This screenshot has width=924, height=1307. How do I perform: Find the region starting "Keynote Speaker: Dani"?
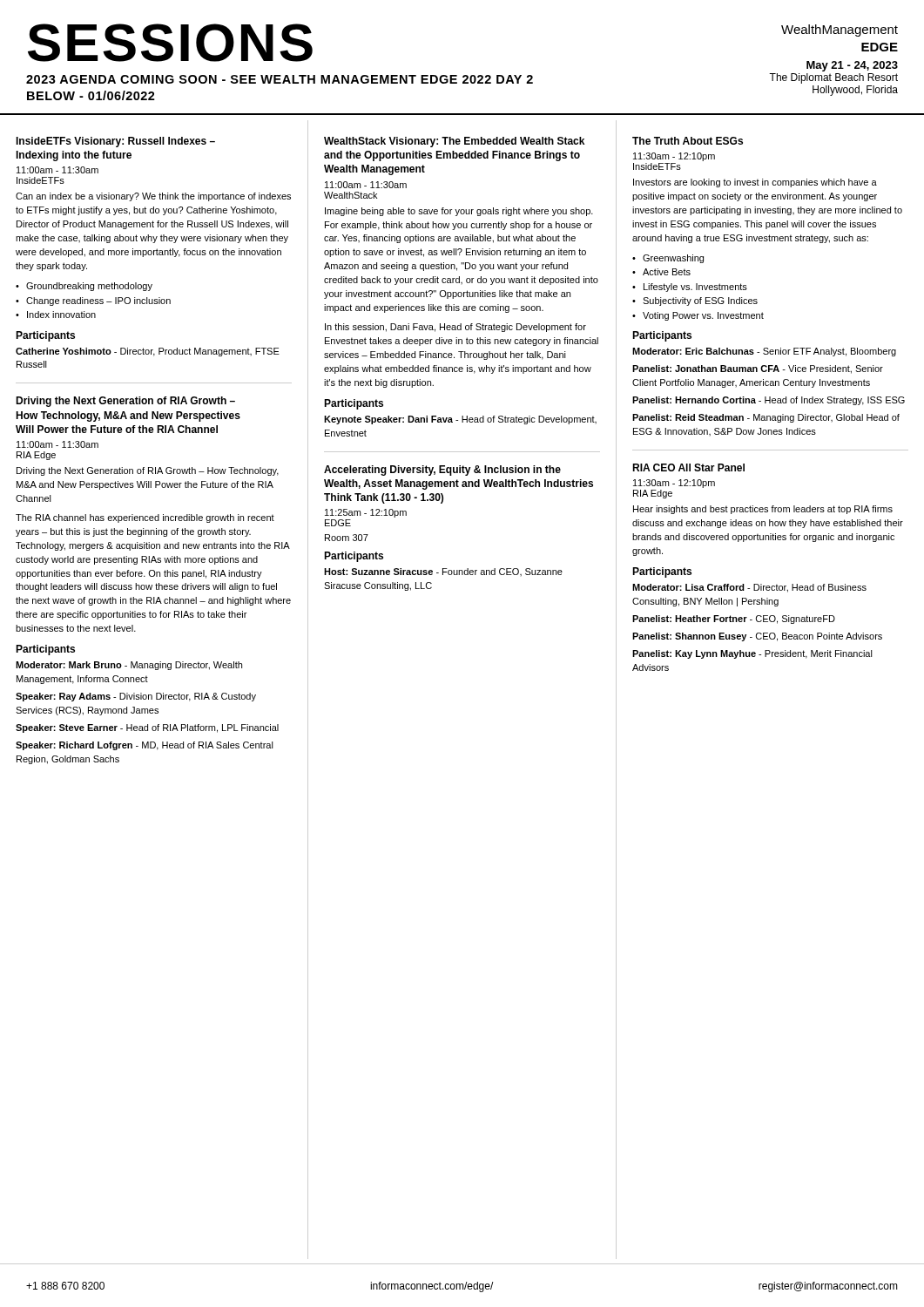coord(461,426)
